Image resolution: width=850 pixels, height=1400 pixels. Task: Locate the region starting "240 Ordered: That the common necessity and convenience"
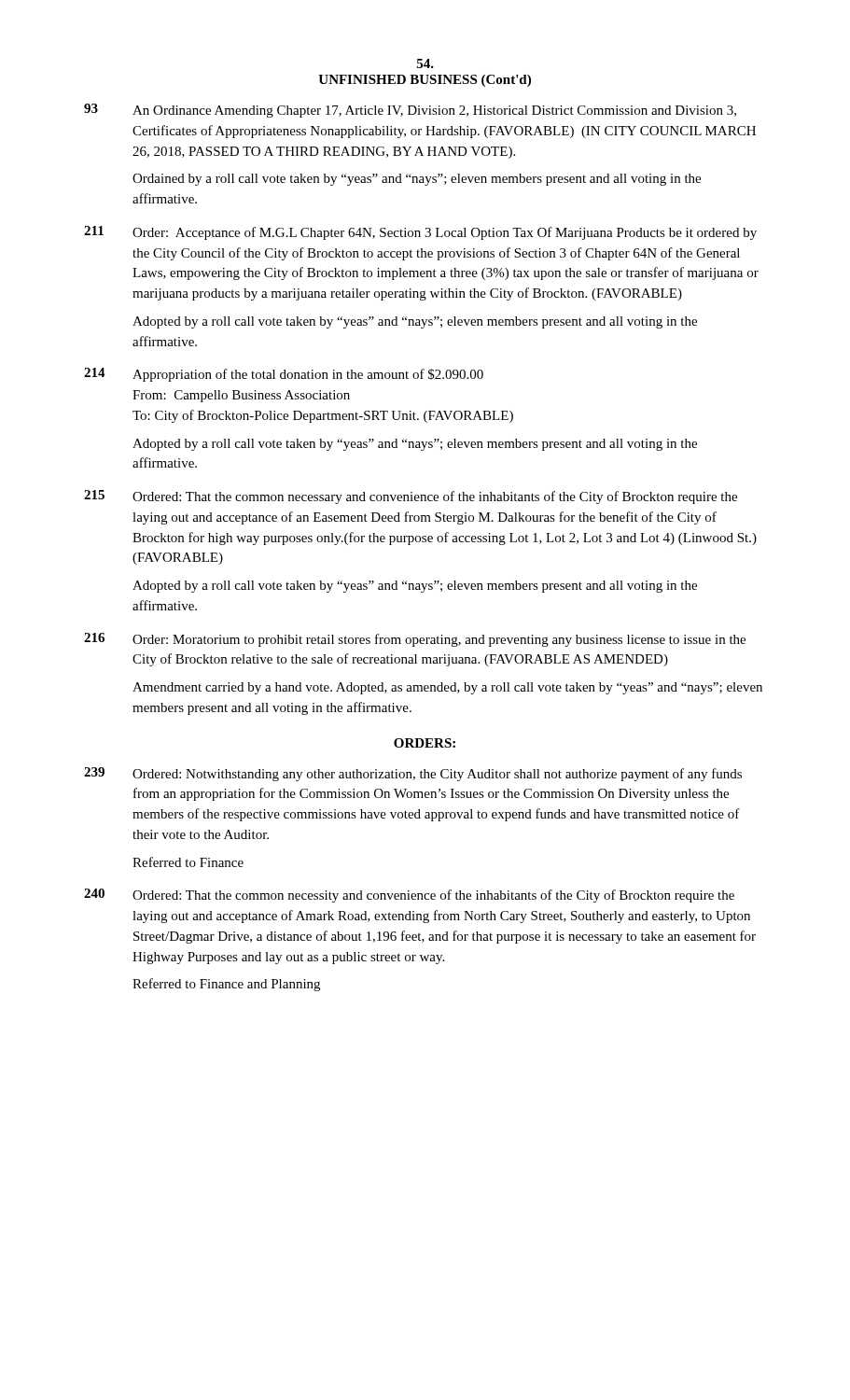tap(425, 927)
